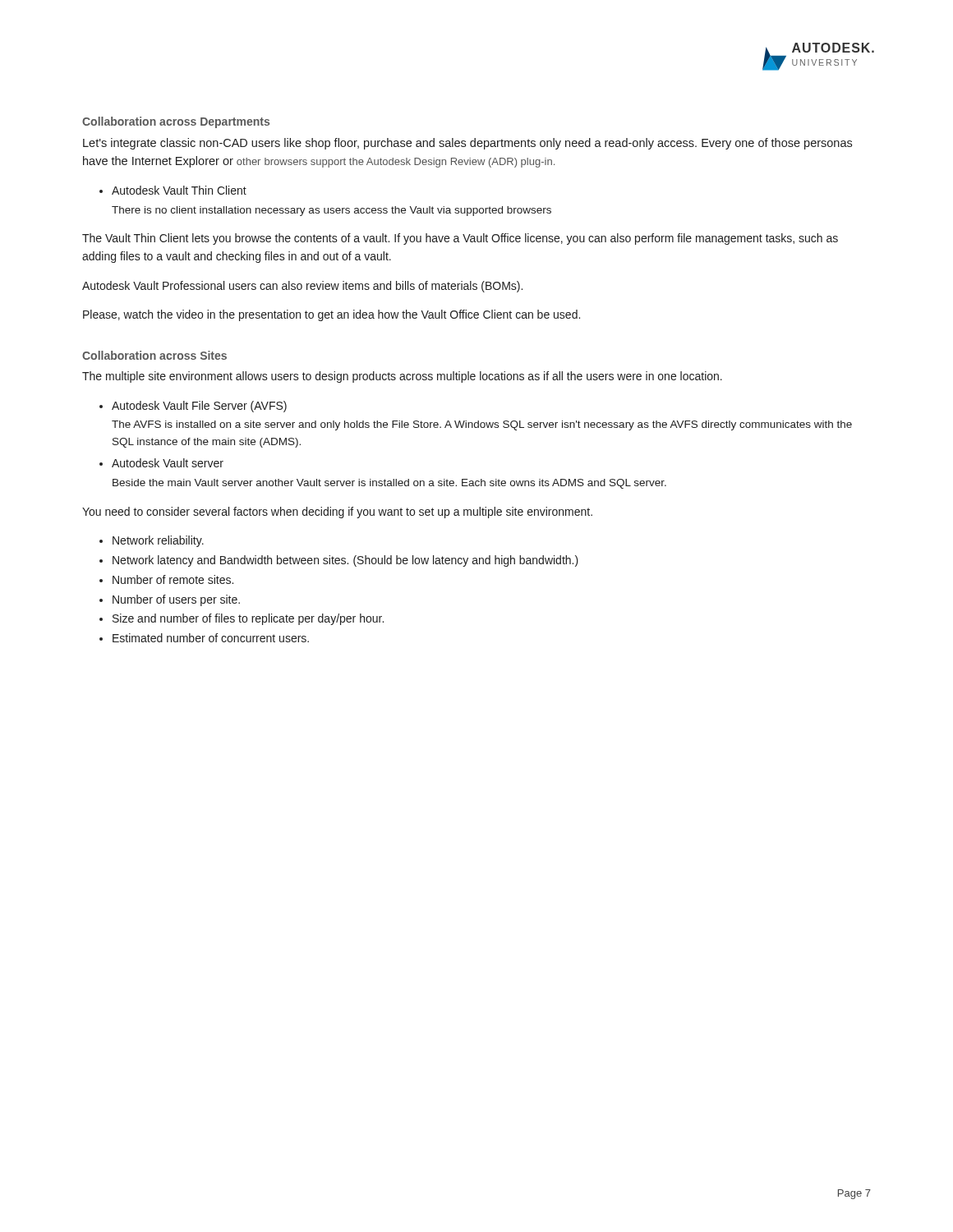Click on the list item with the text "Network latency and Bandwidth between sites. (Should"
953x1232 pixels.
click(x=345, y=560)
